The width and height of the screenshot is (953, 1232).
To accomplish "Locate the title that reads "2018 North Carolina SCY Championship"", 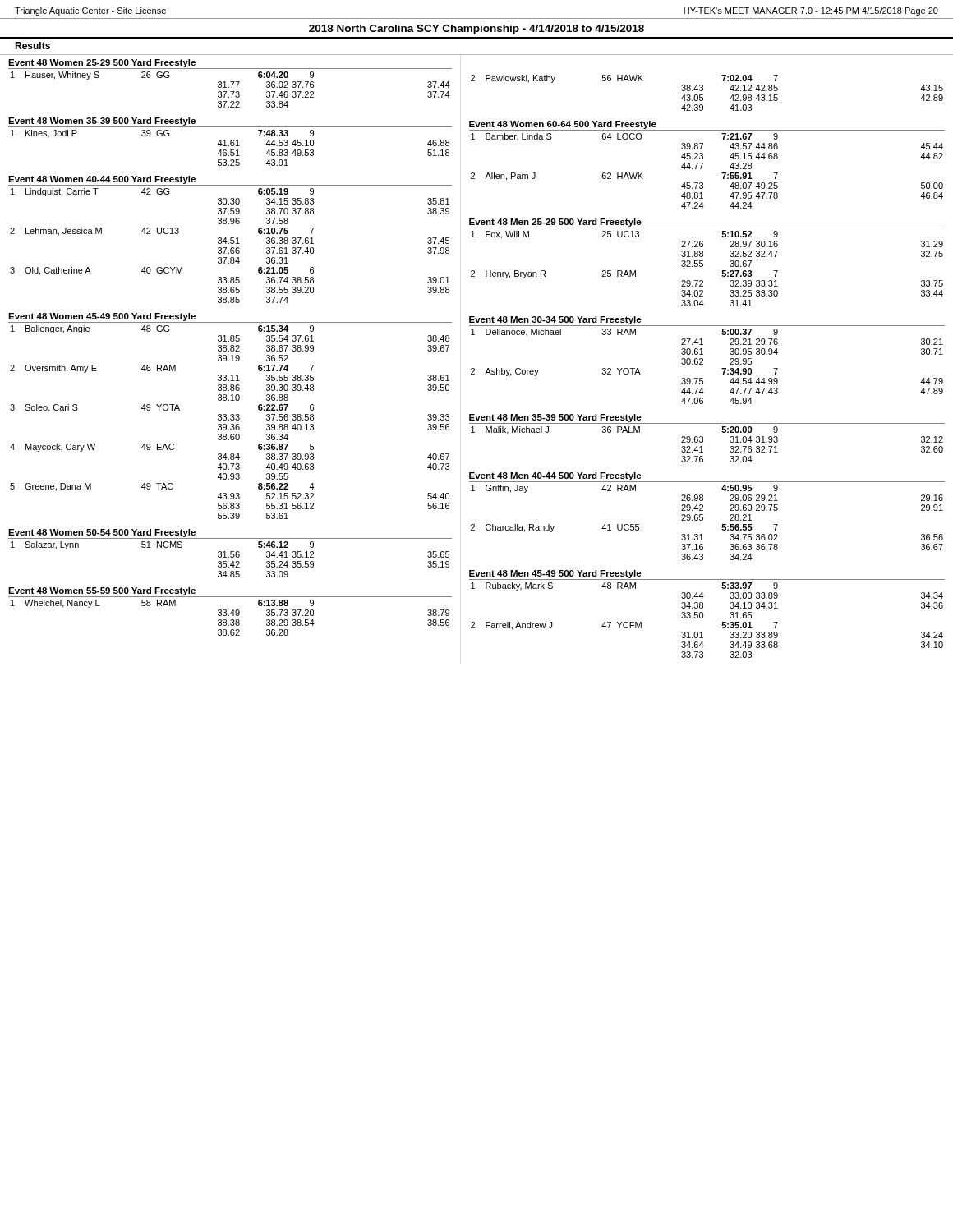I will click(x=476, y=28).
